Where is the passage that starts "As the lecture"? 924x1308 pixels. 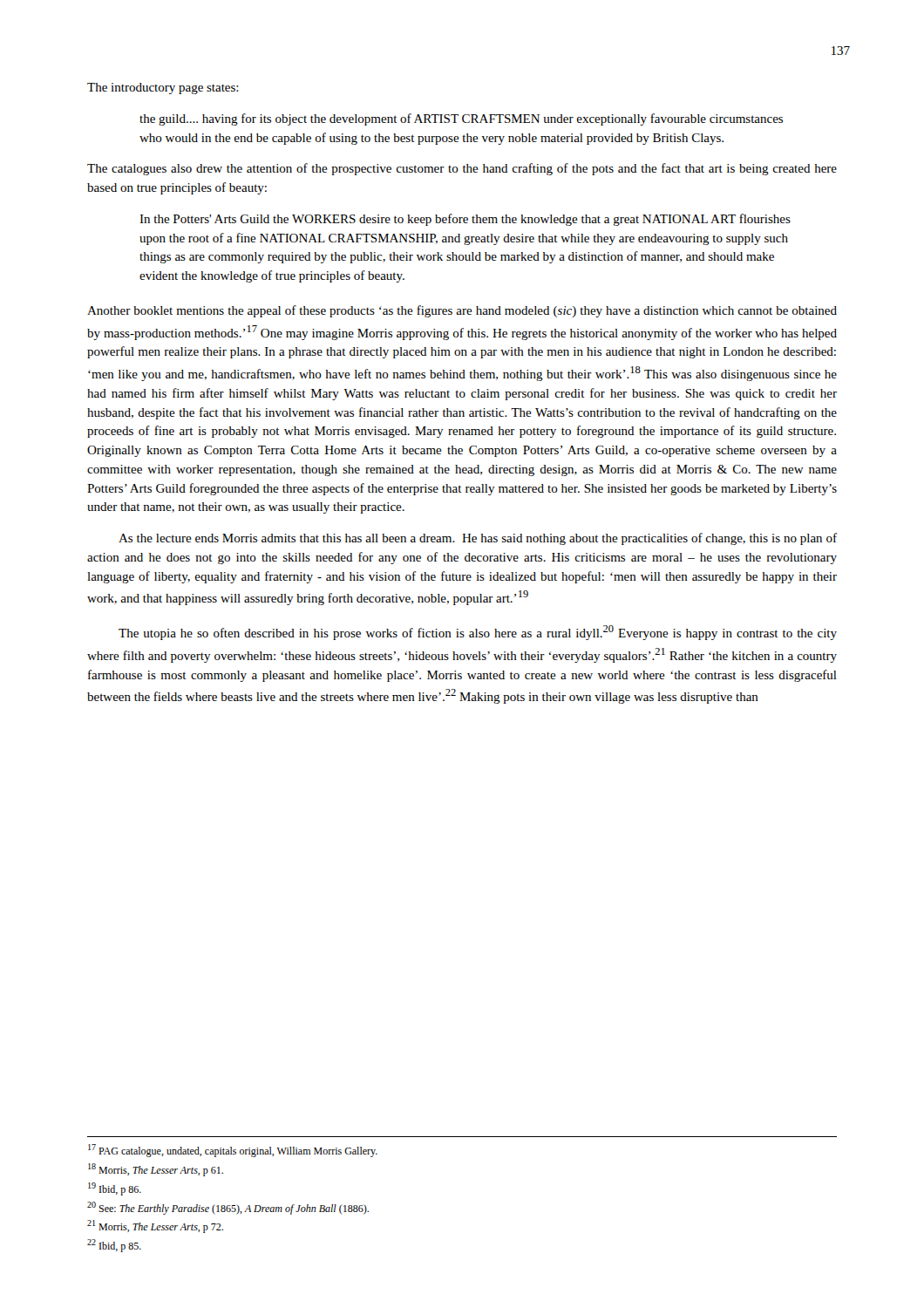[462, 568]
